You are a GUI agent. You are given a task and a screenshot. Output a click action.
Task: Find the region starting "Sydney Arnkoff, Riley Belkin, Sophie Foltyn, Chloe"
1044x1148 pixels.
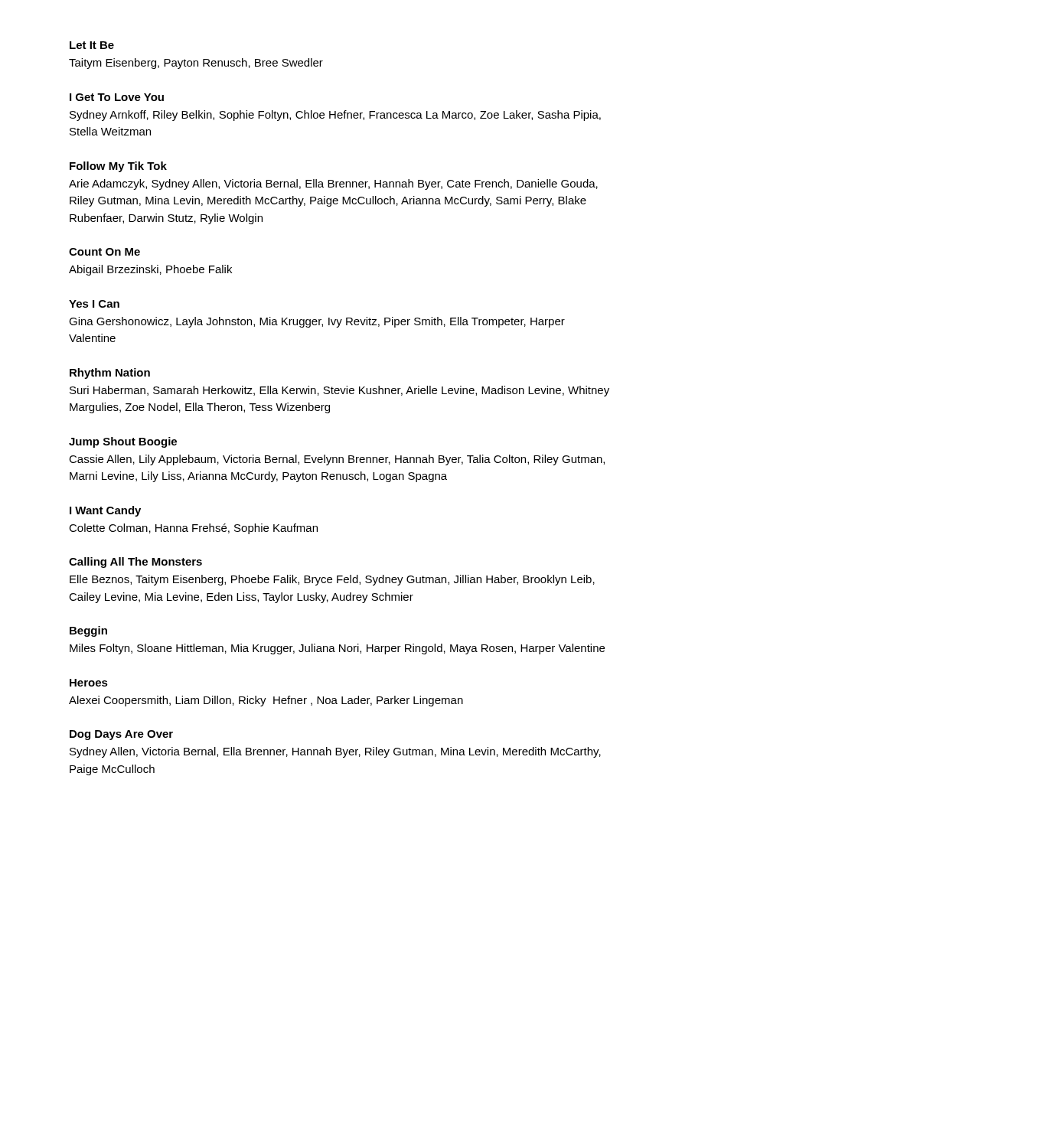click(x=335, y=123)
